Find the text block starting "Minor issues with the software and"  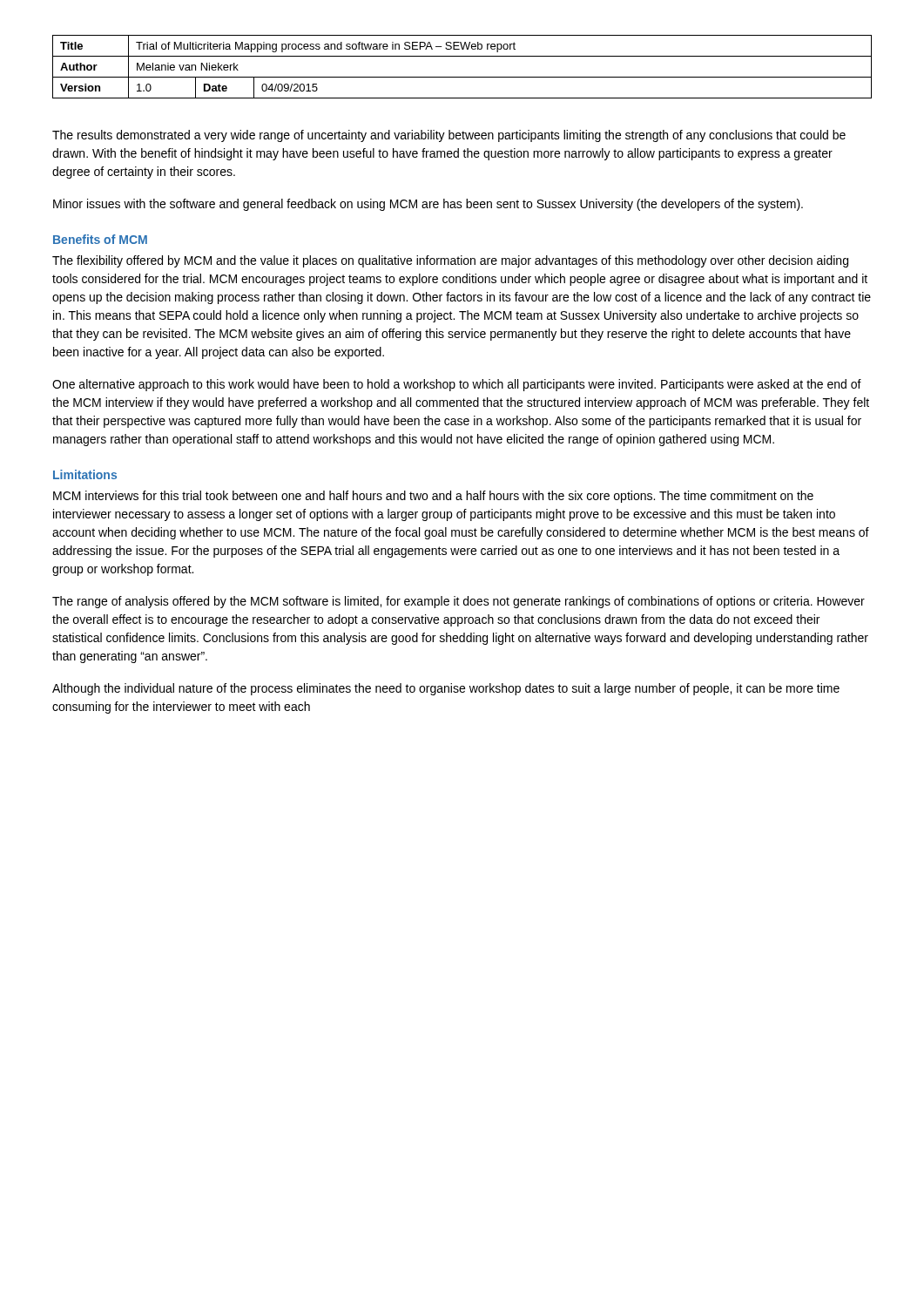(x=428, y=204)
